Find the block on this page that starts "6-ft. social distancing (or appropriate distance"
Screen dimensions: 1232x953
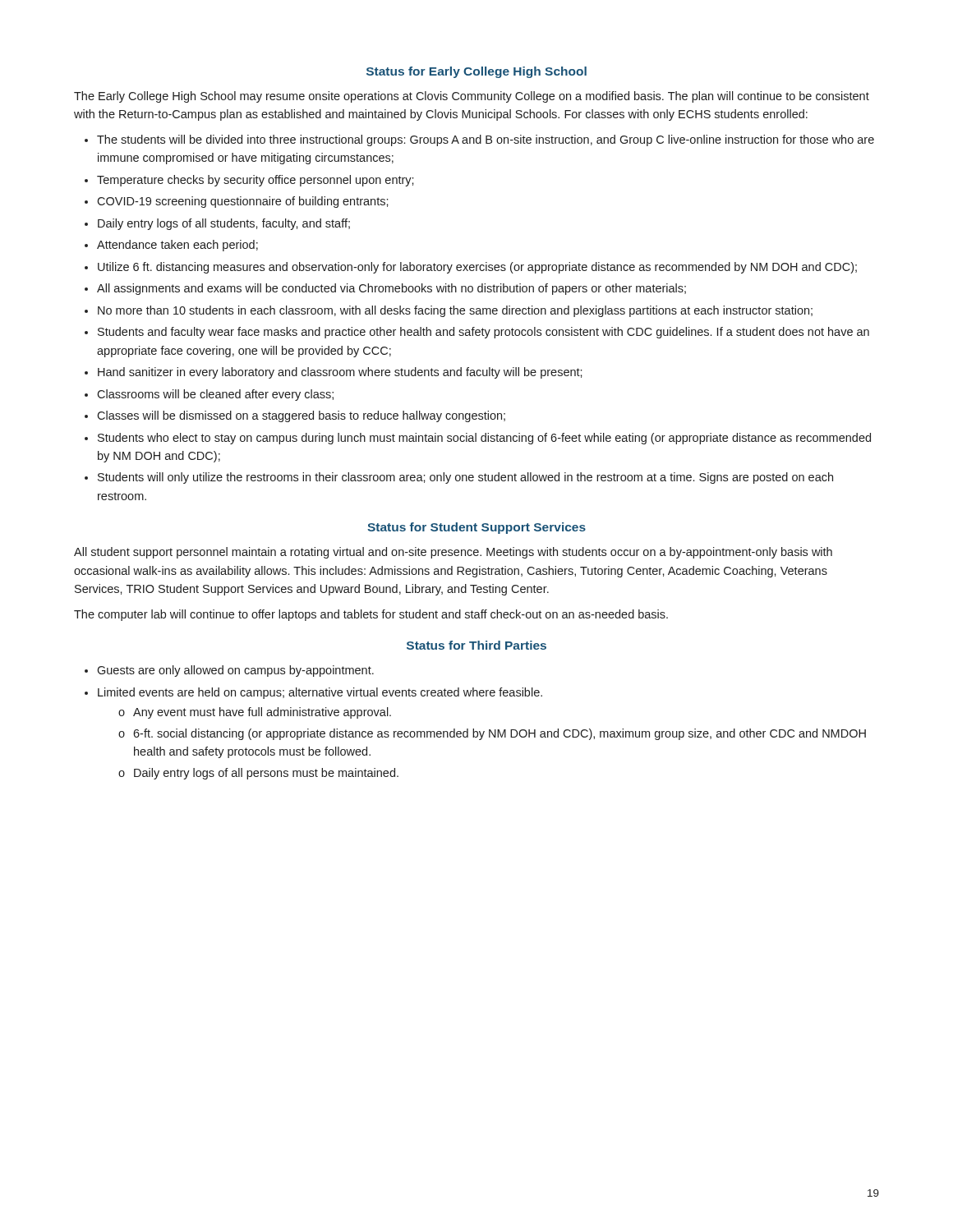click(499, 743)
